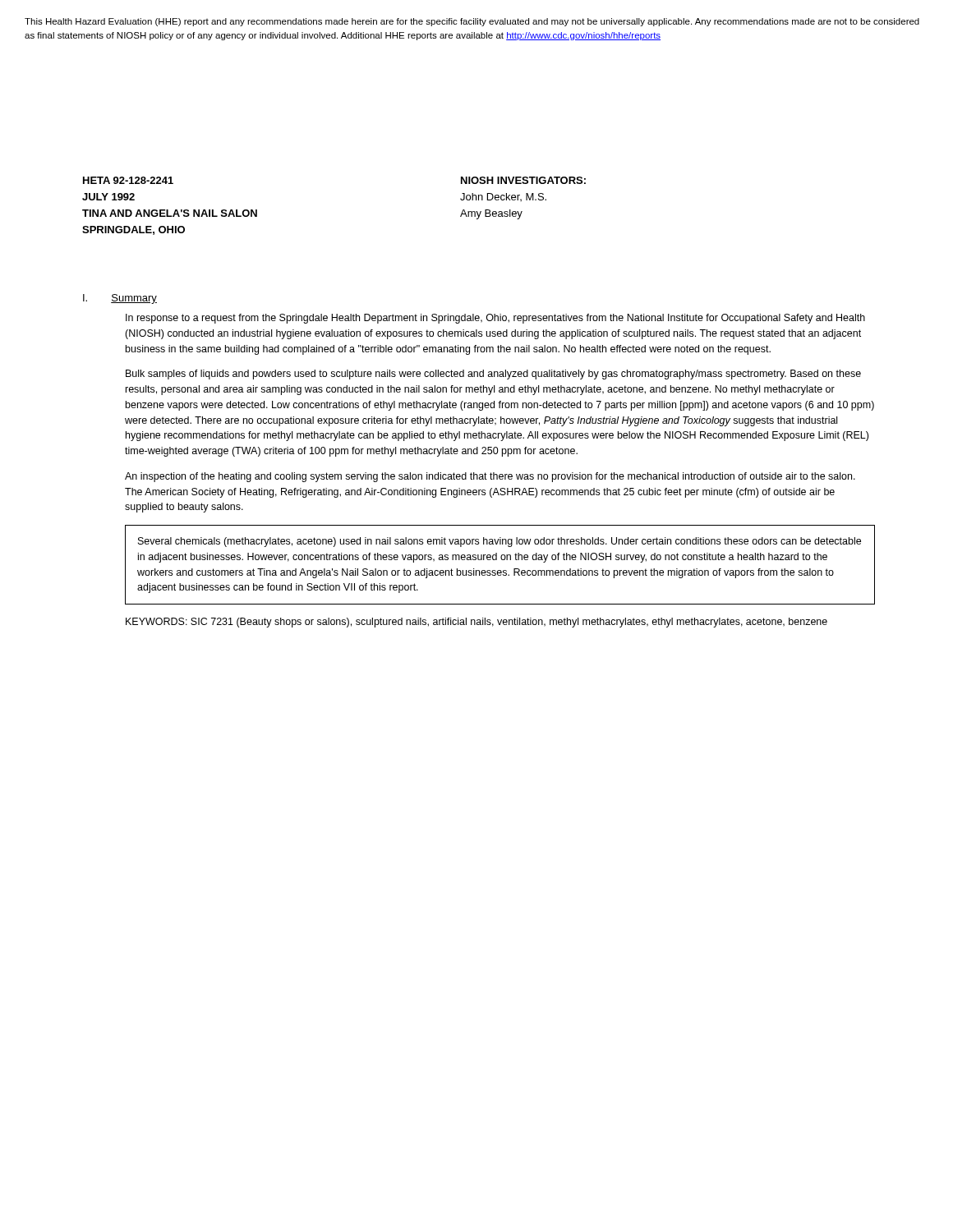Image resolution: width=953 pixels, height=1232 pixels.
Task: Point to the element starting "An inspection of the heating"
Action: pyautogui.click(x=490, y=492)
